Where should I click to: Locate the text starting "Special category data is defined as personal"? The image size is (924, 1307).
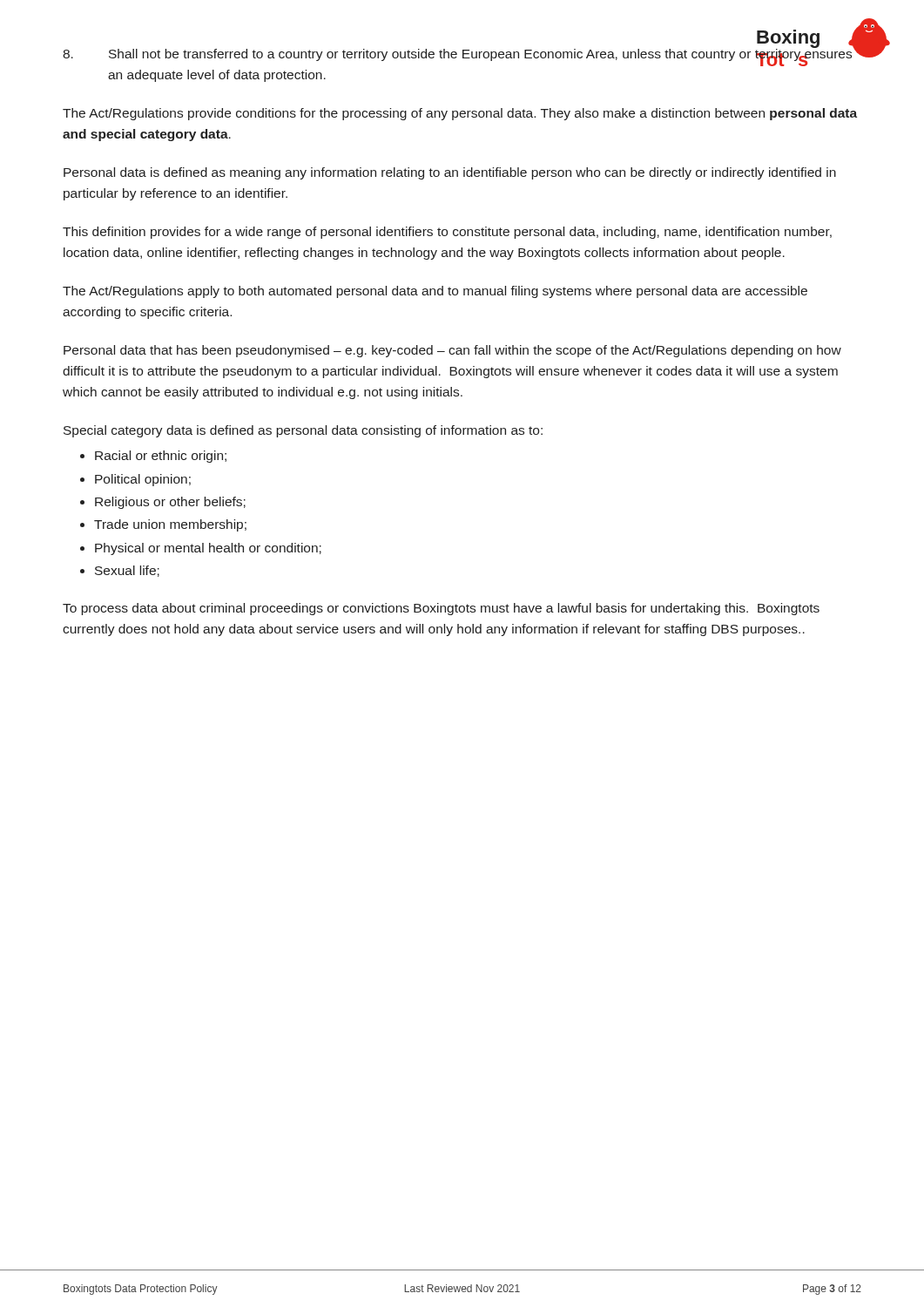tap(303, 430)
